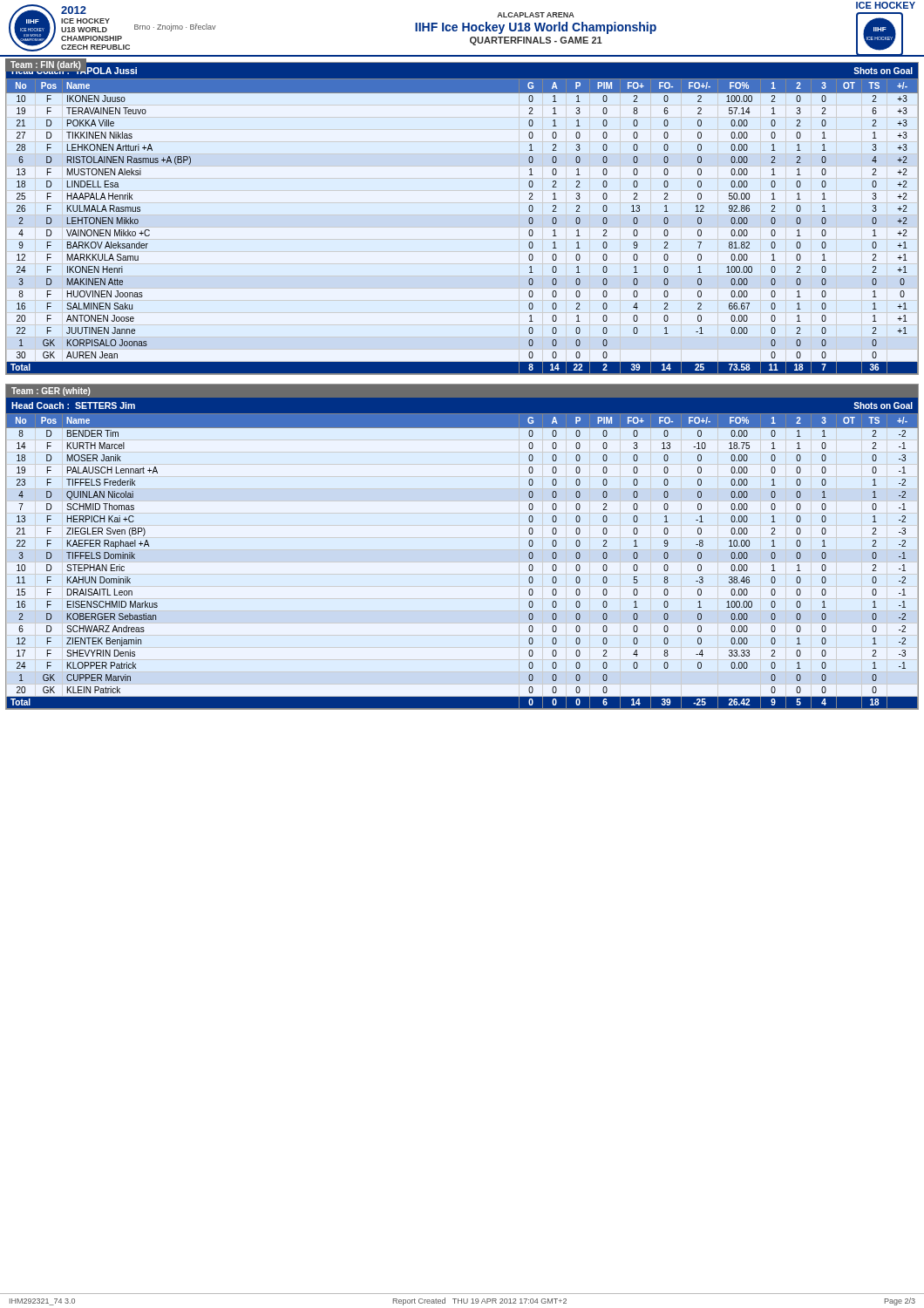The width and height of the screenshot is (924, 1308).
Task: Locate the region starting "Head Coach : SETTERS"
Action: 462,405
